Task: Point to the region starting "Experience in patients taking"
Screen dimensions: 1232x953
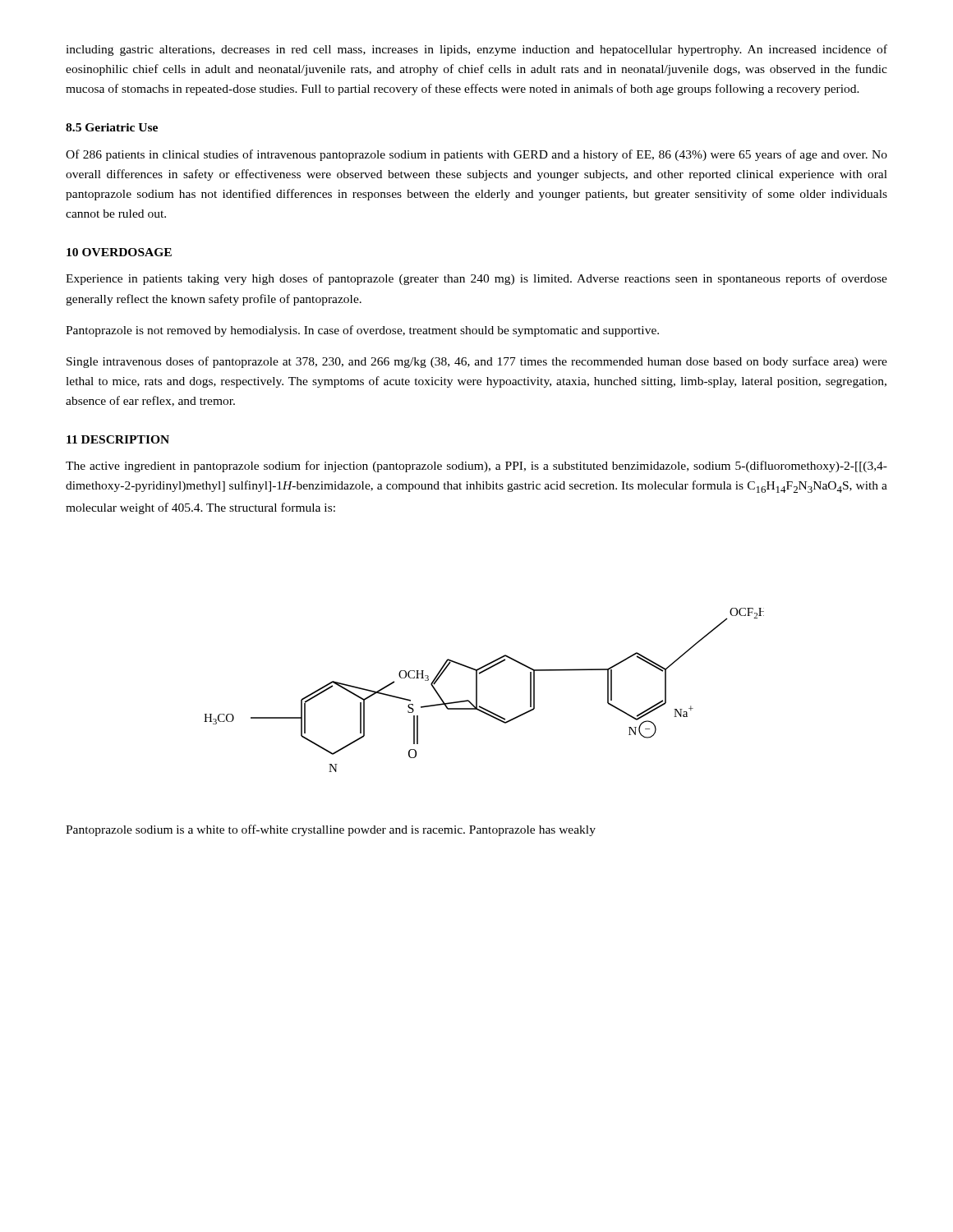Action: (476, 288)
